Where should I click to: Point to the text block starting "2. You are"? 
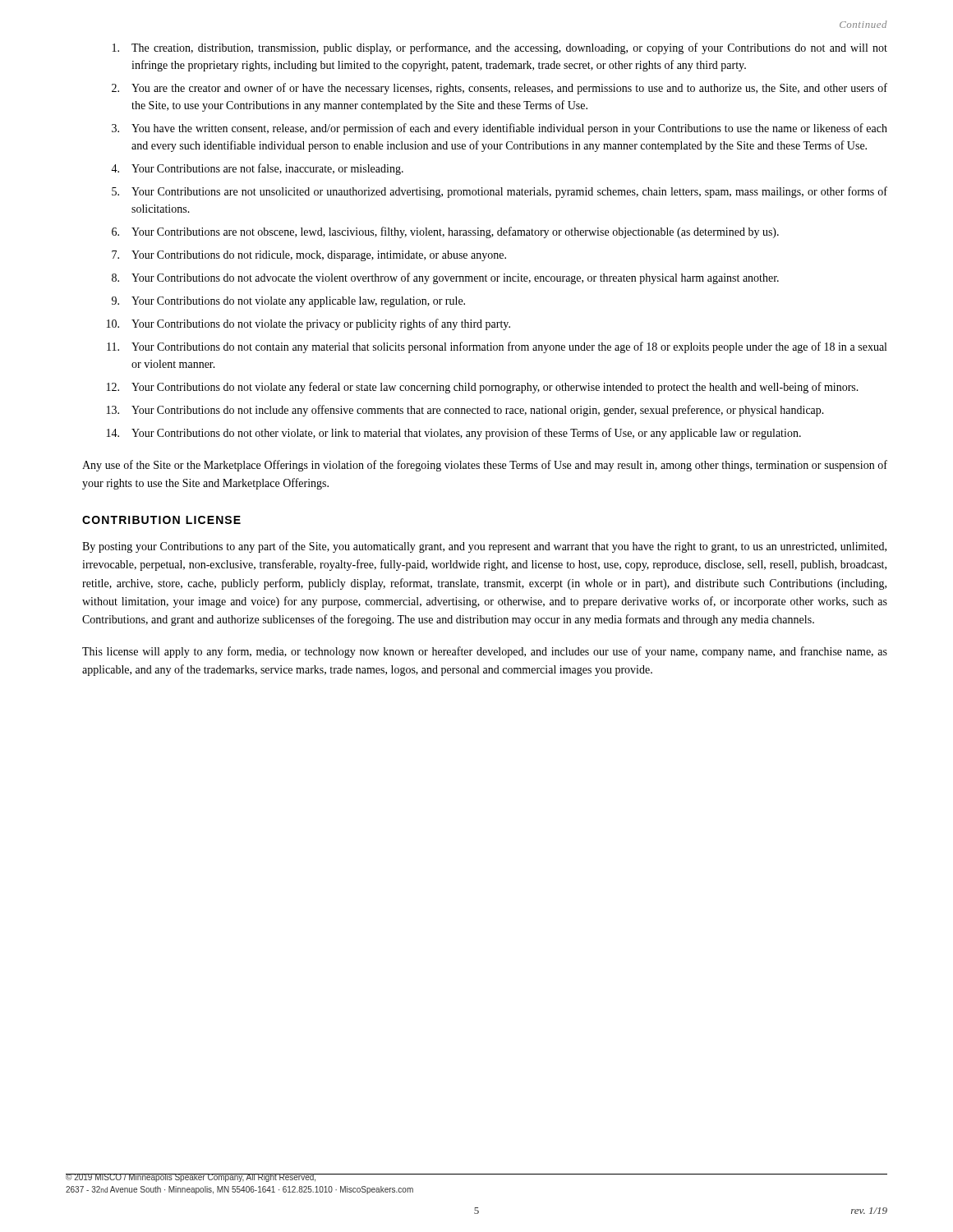point(485,97)
